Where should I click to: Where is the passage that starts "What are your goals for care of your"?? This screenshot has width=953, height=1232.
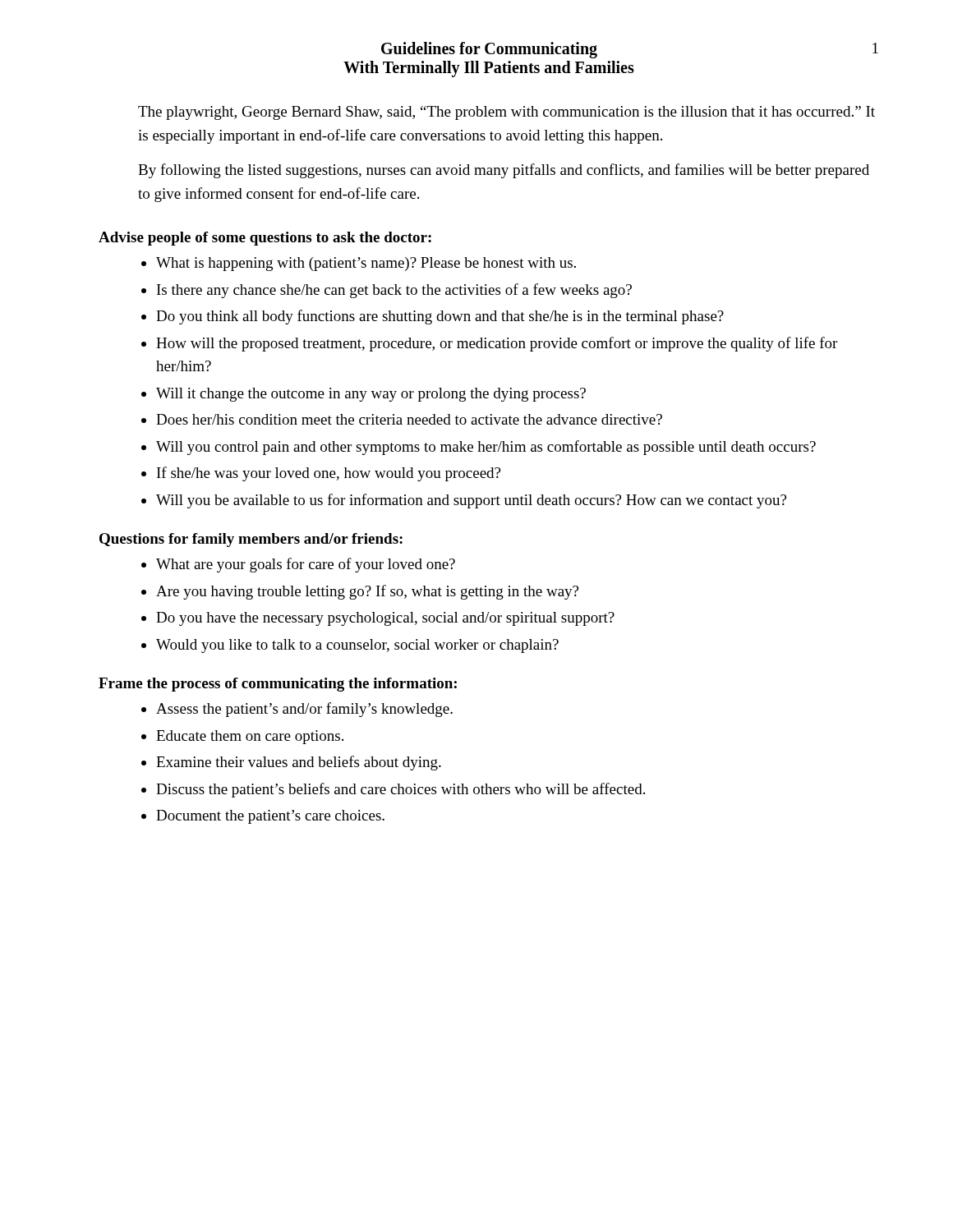click(306, 564)
